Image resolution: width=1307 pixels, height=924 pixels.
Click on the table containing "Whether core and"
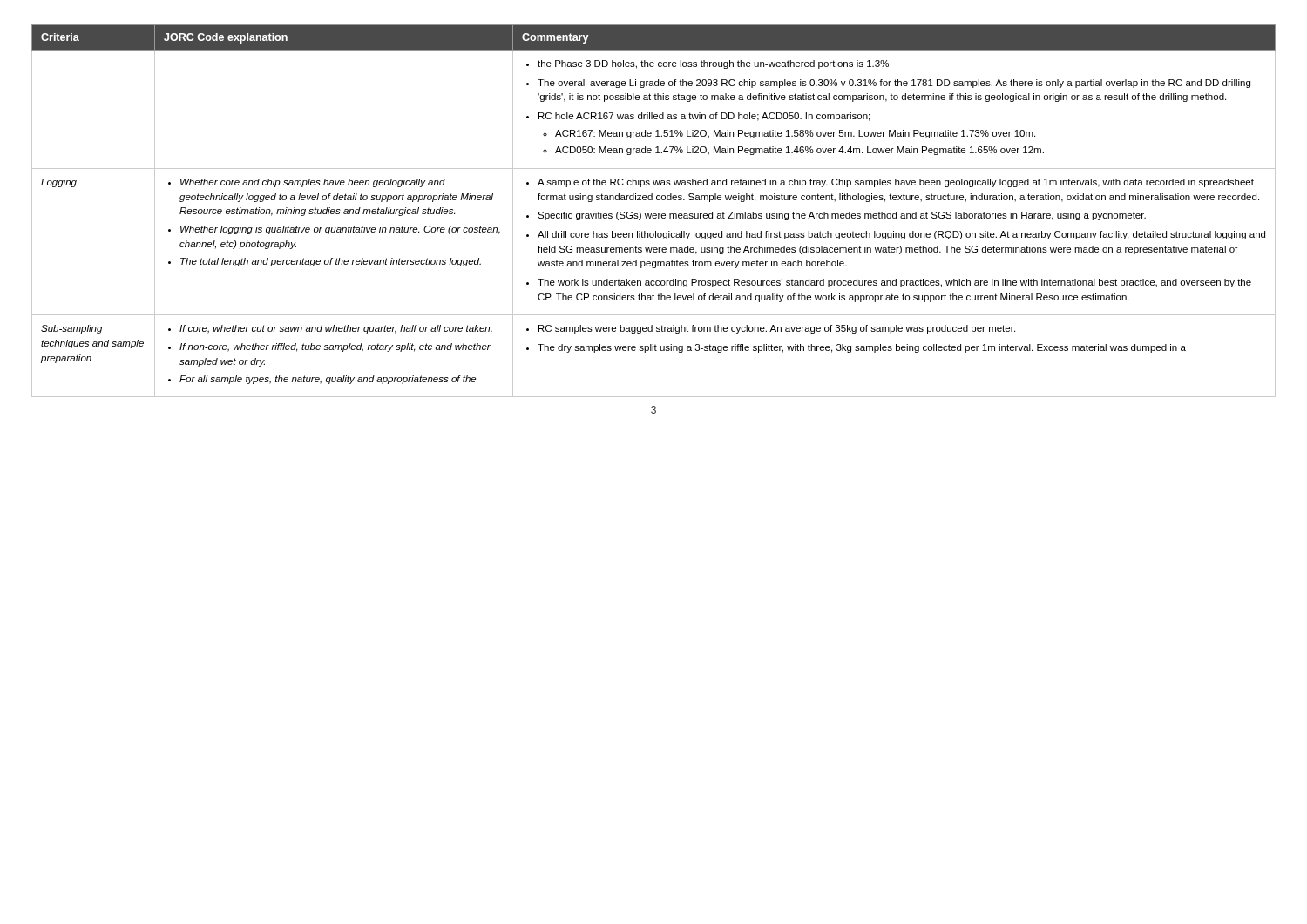click(654, 211)
